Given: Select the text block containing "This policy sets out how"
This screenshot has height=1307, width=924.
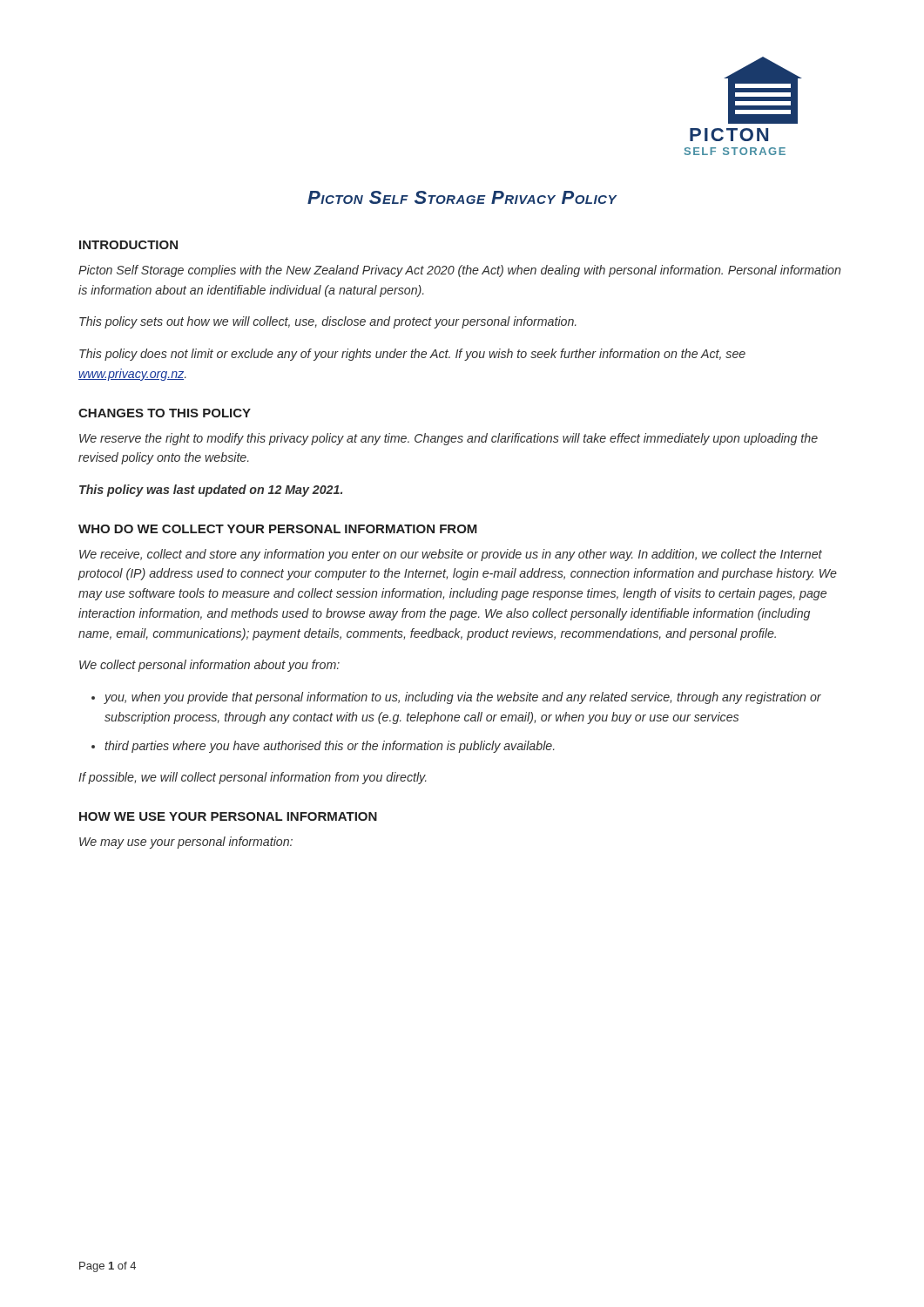Looking at the screenshot, I should click(328, 322).
